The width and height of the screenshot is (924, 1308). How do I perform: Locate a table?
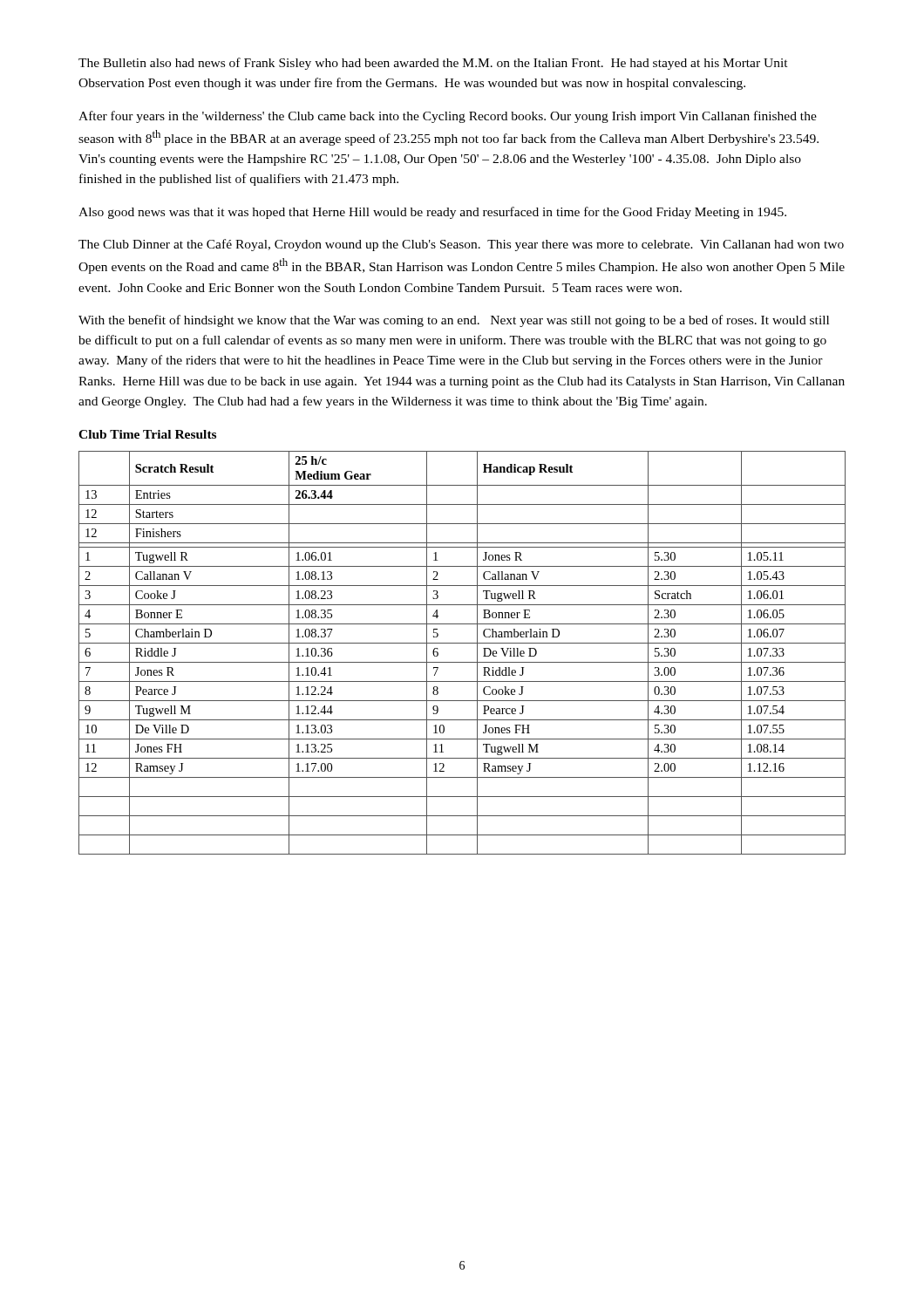coord(462,653)
